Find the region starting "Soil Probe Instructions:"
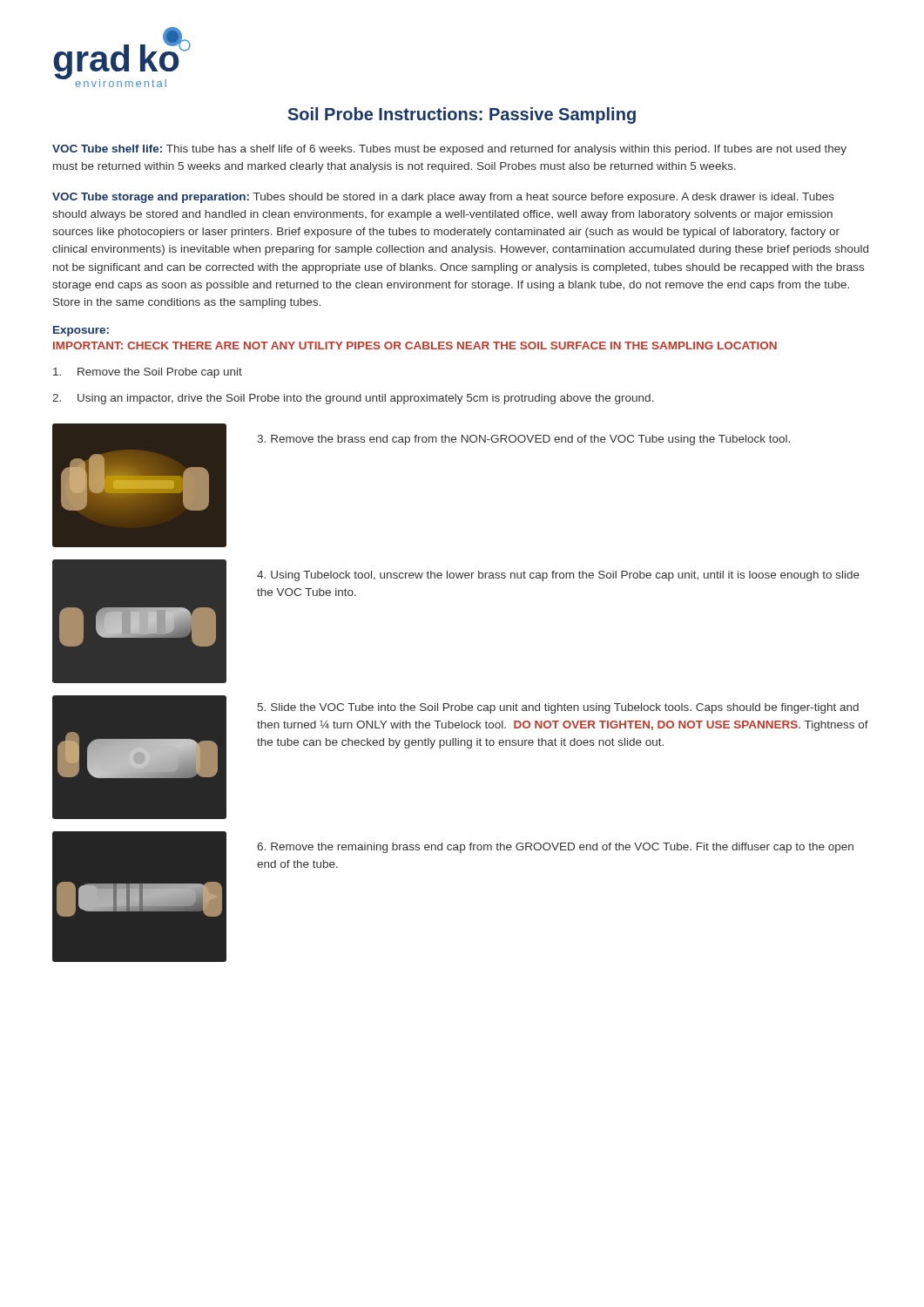This screenshot has height=1307, width=924. (x=462, y=114)
